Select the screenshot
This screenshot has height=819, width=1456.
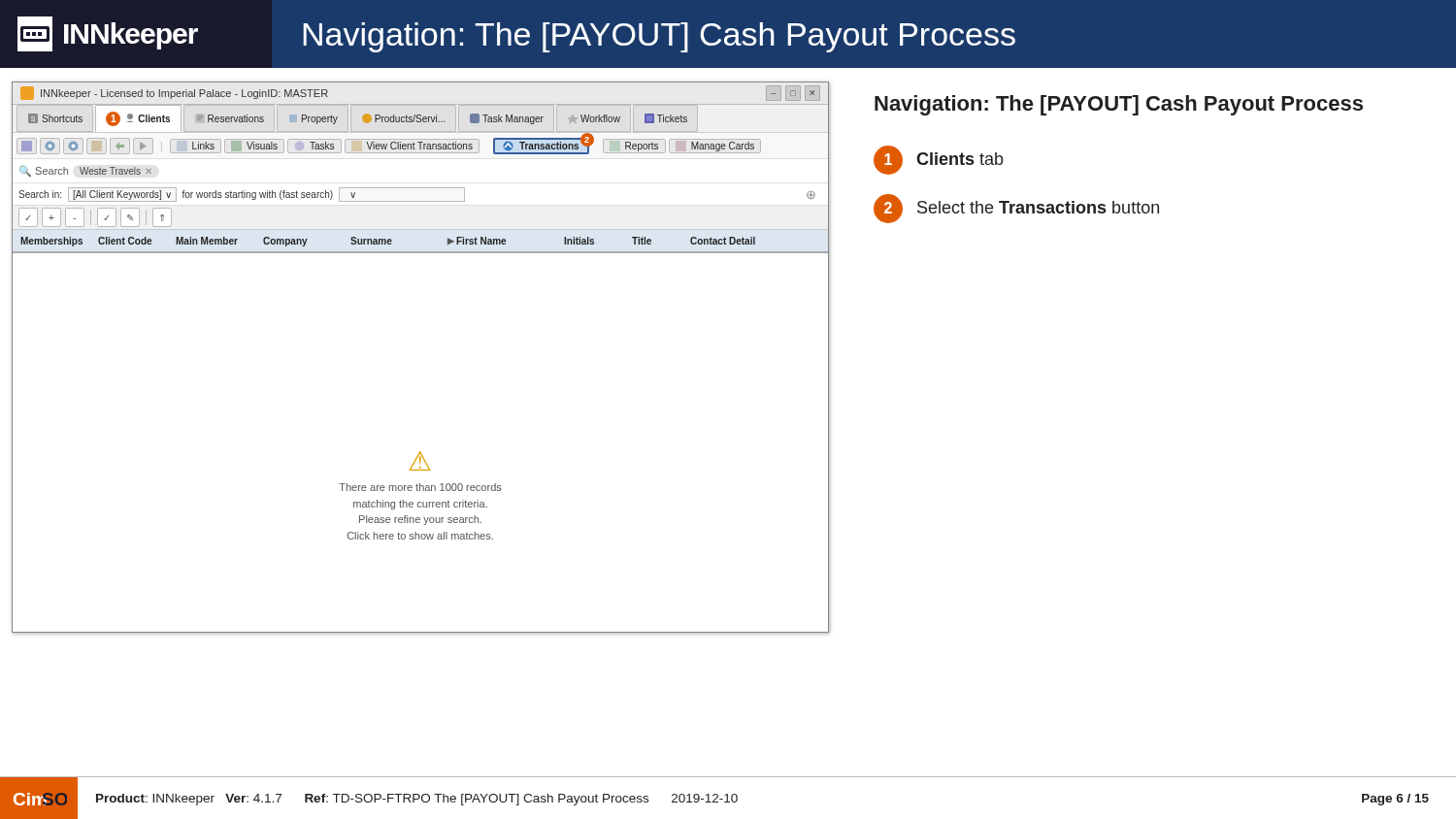tap(419, 357)
